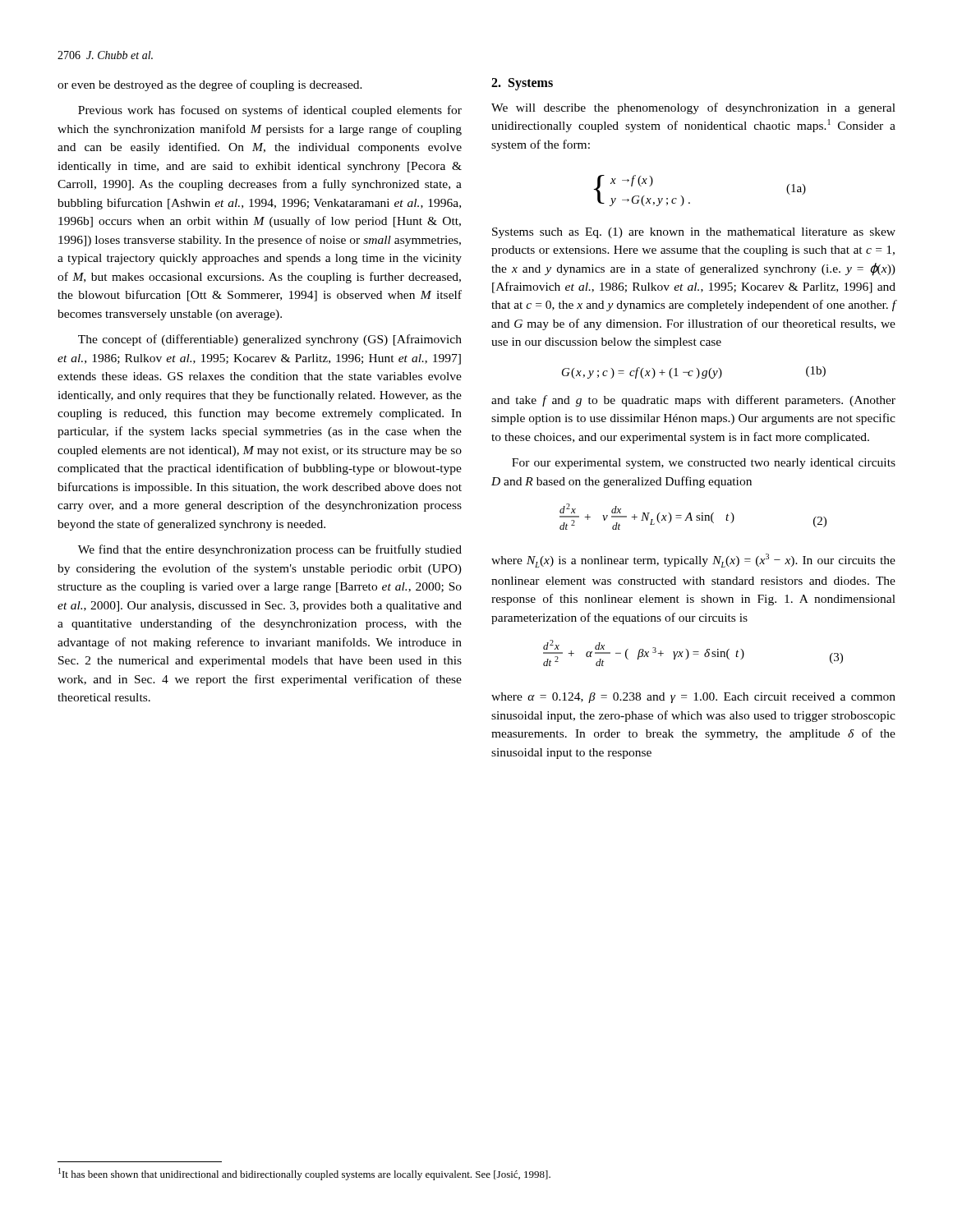Point to the block beginning "and take f and g to be"

click(x=693, y=419)
